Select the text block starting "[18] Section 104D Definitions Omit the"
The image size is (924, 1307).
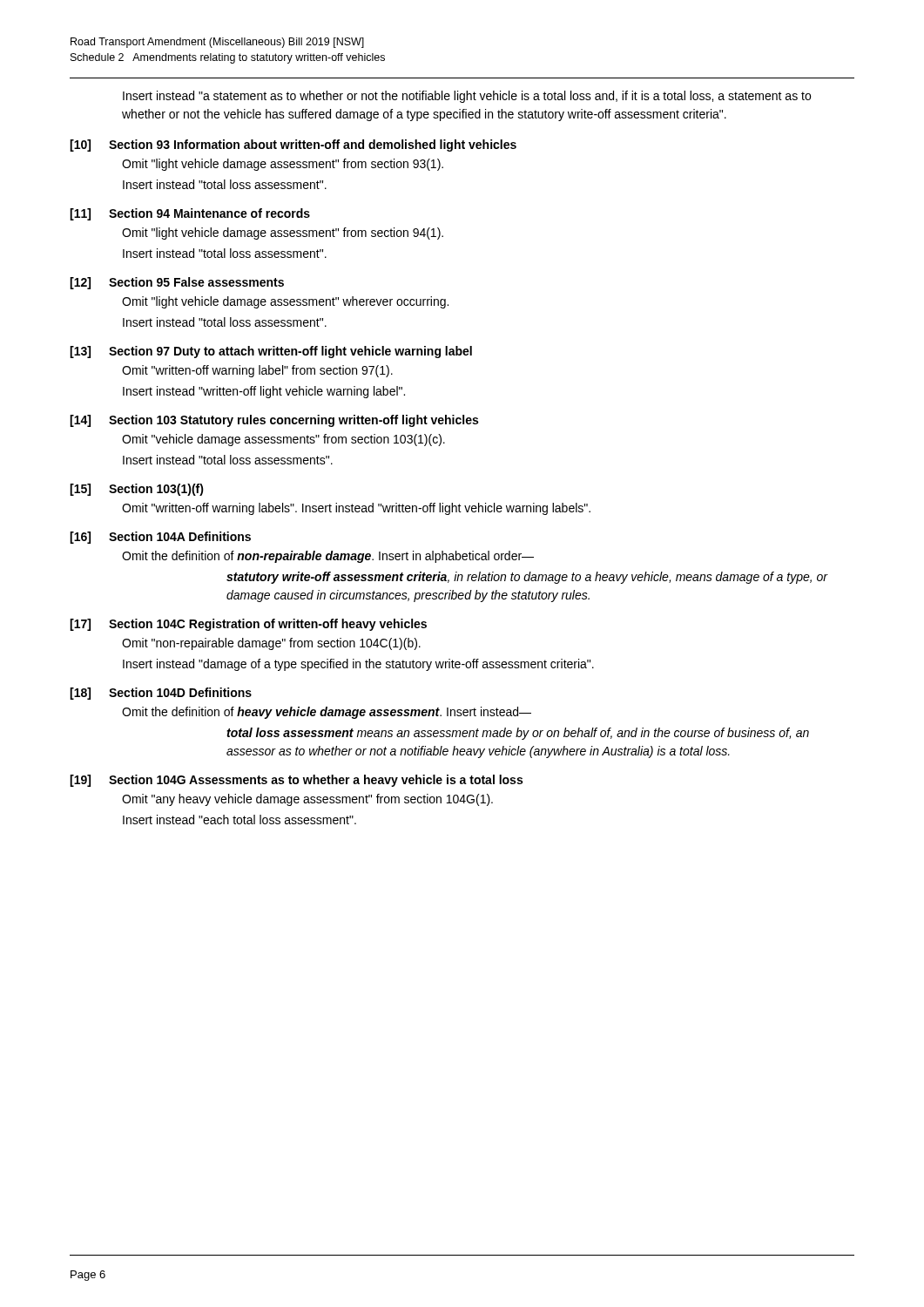point(462,723)
